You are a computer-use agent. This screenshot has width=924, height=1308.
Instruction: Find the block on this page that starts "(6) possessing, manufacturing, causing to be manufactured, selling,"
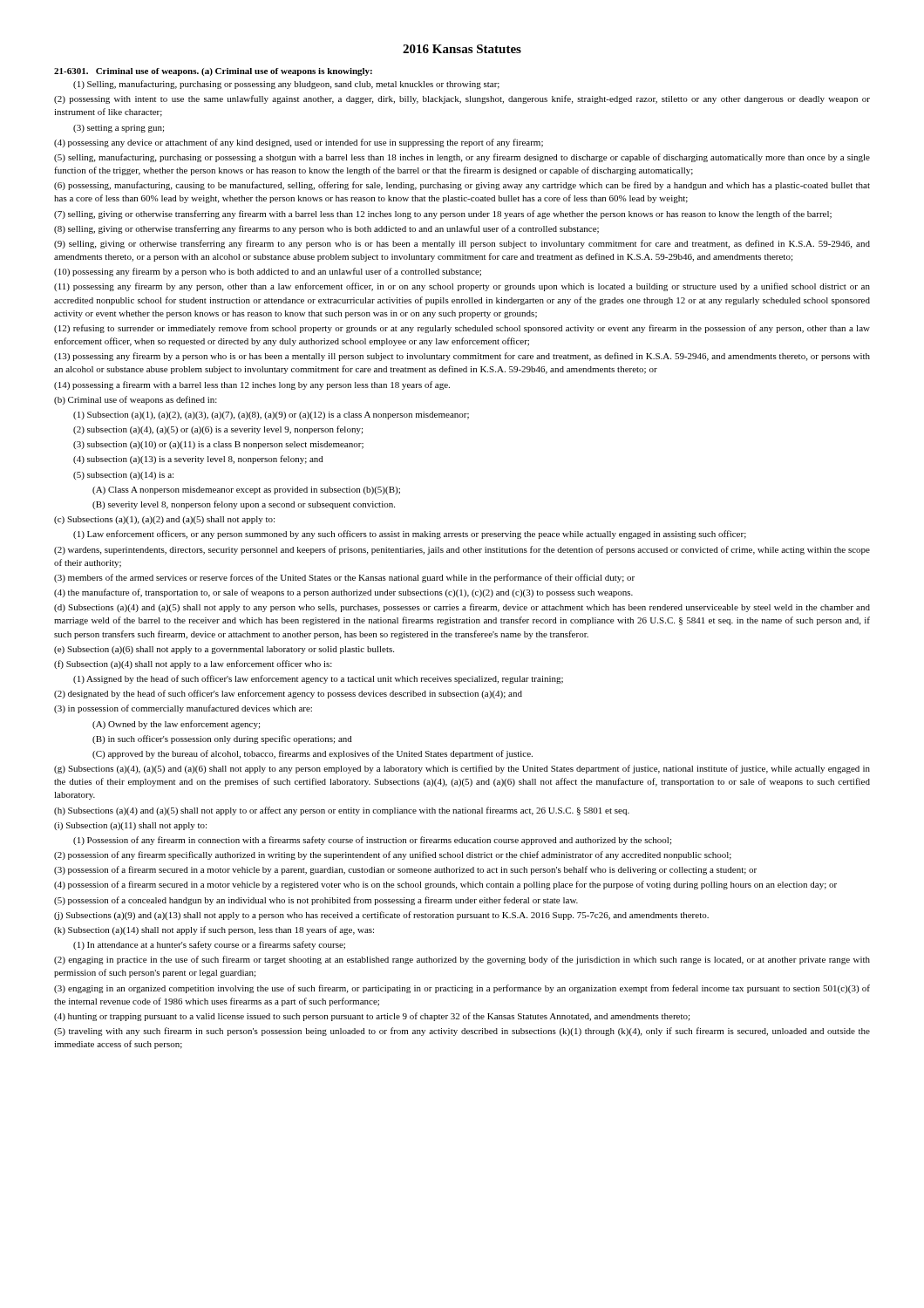click(x=462, y=192)
